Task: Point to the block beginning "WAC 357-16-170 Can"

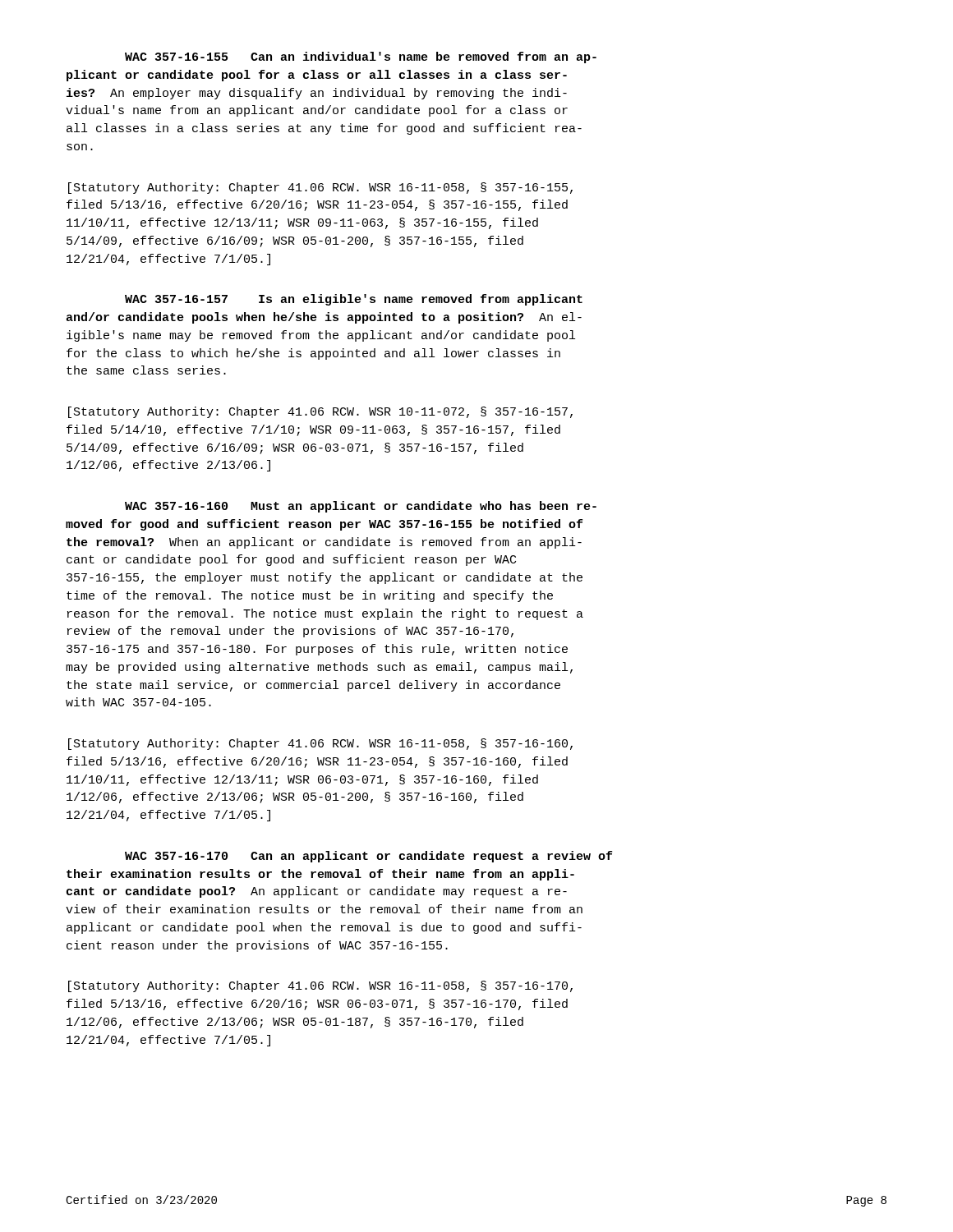Action: click(339, 902)
